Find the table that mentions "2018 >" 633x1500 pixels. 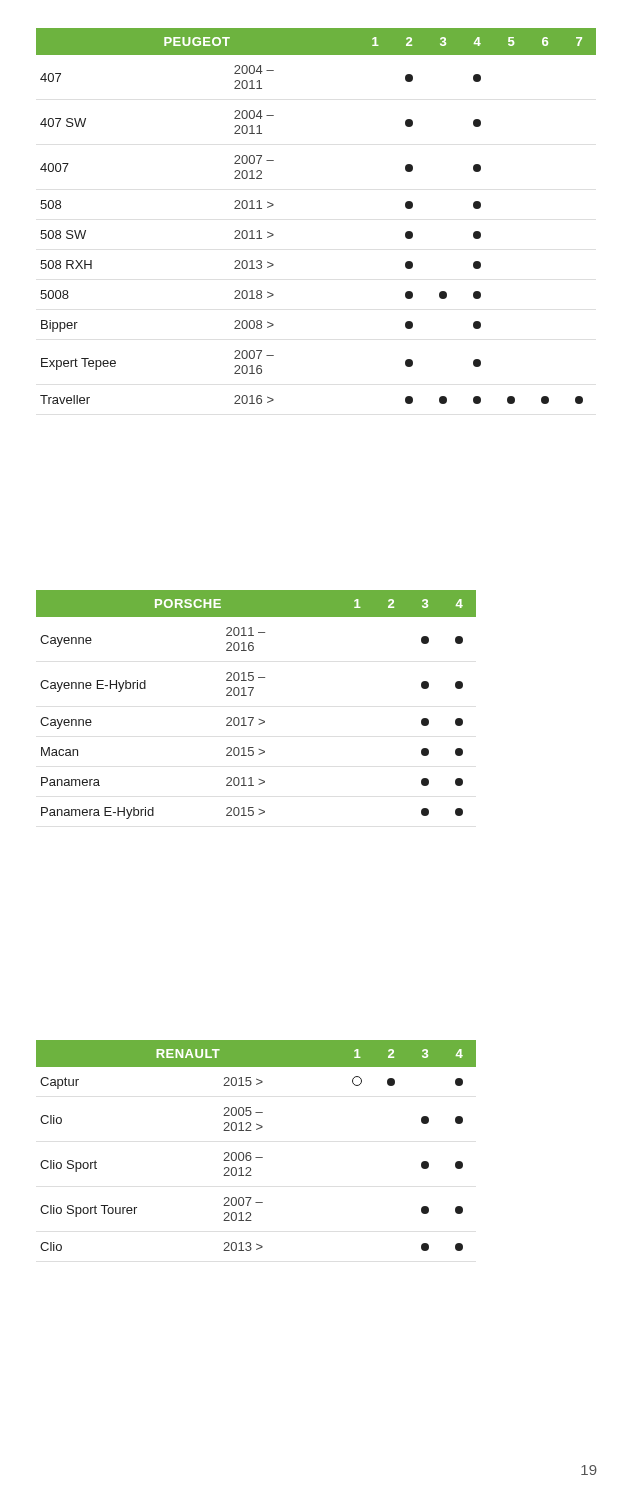(316, 222)
